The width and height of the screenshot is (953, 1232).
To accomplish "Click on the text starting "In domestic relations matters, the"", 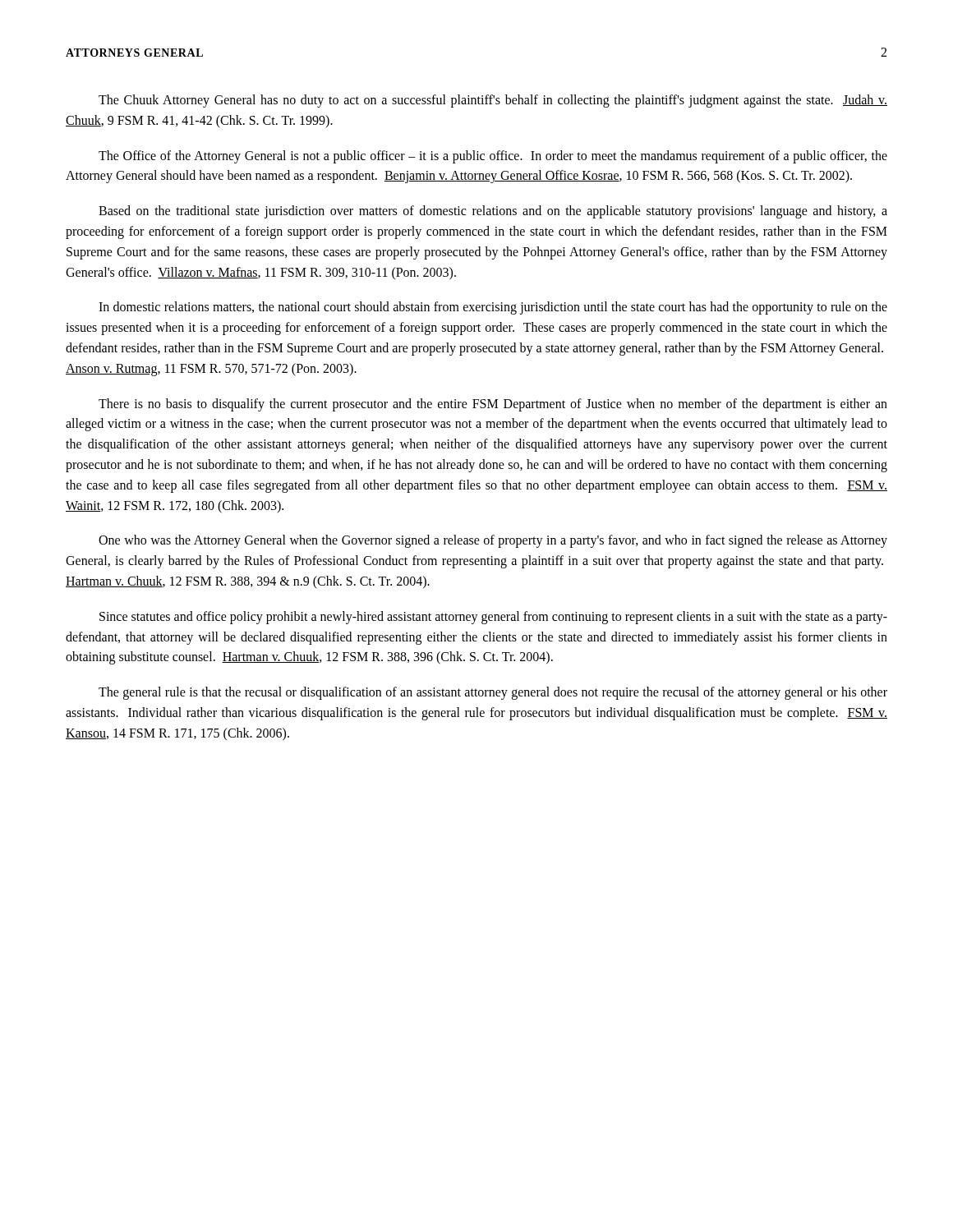I will point(476,338).
